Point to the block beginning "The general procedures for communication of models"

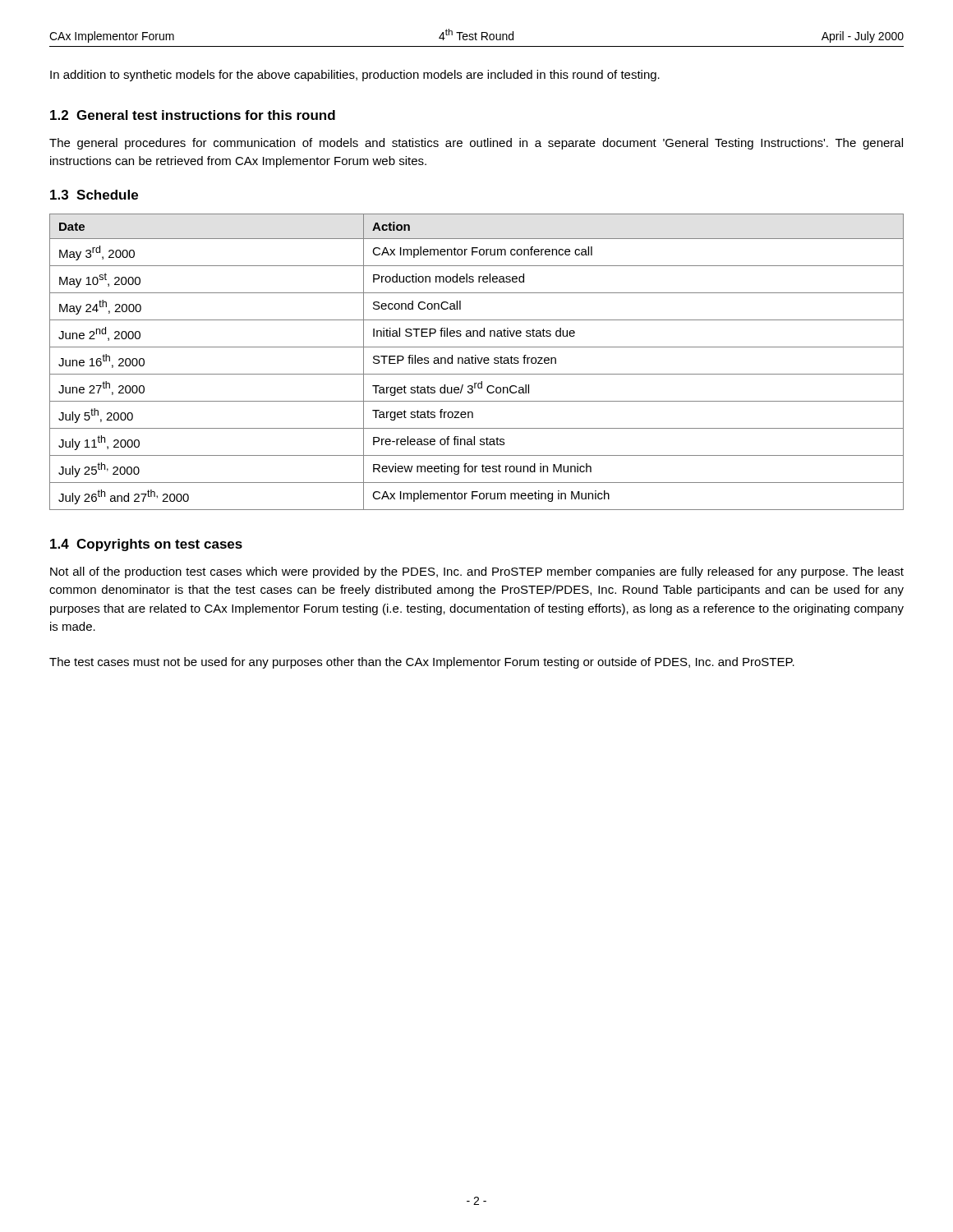pyautogui.click(x=476, y=151)
